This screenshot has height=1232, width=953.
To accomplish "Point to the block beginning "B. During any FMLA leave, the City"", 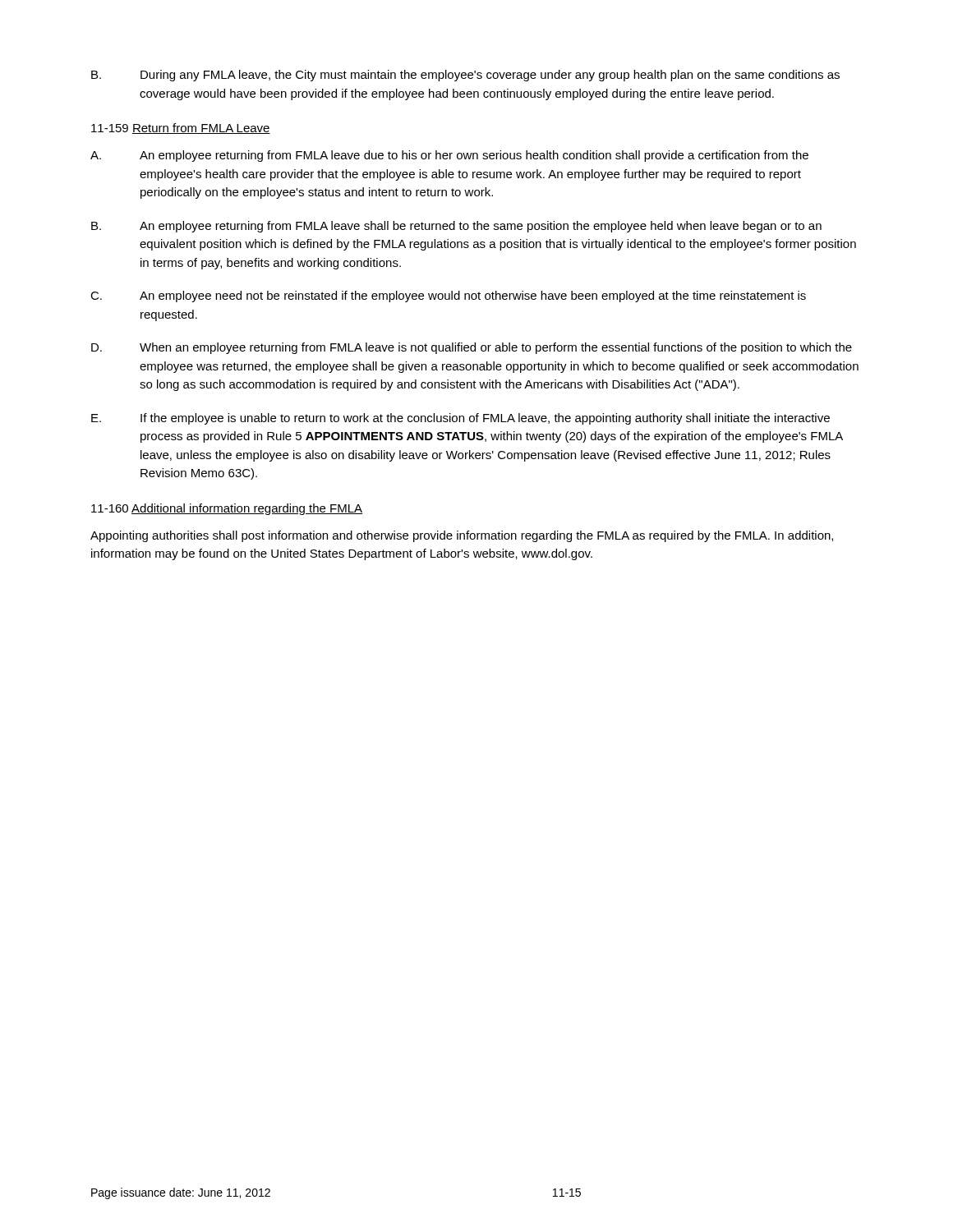I will coord(476,84).
